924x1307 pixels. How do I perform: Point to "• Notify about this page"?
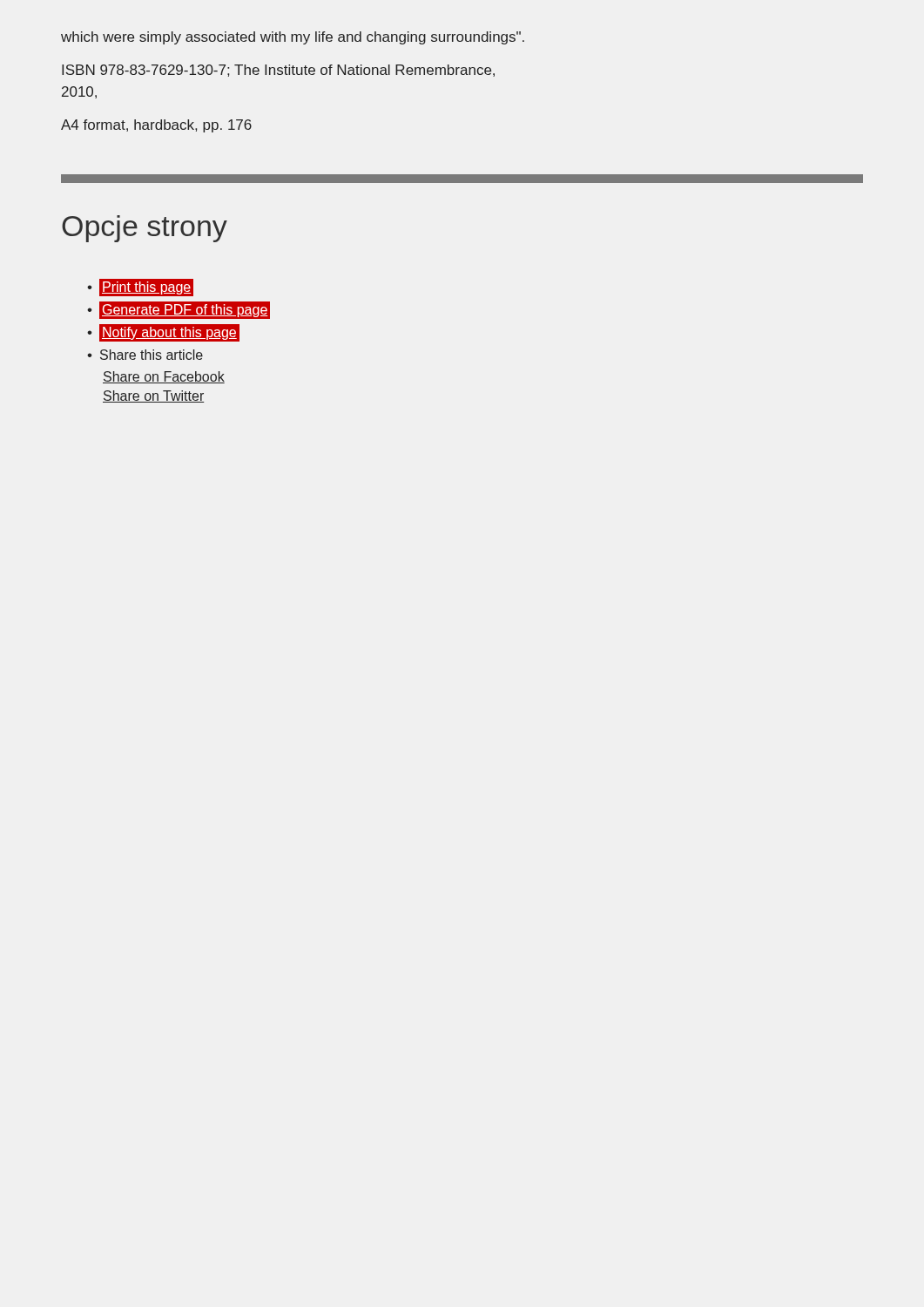163,333
